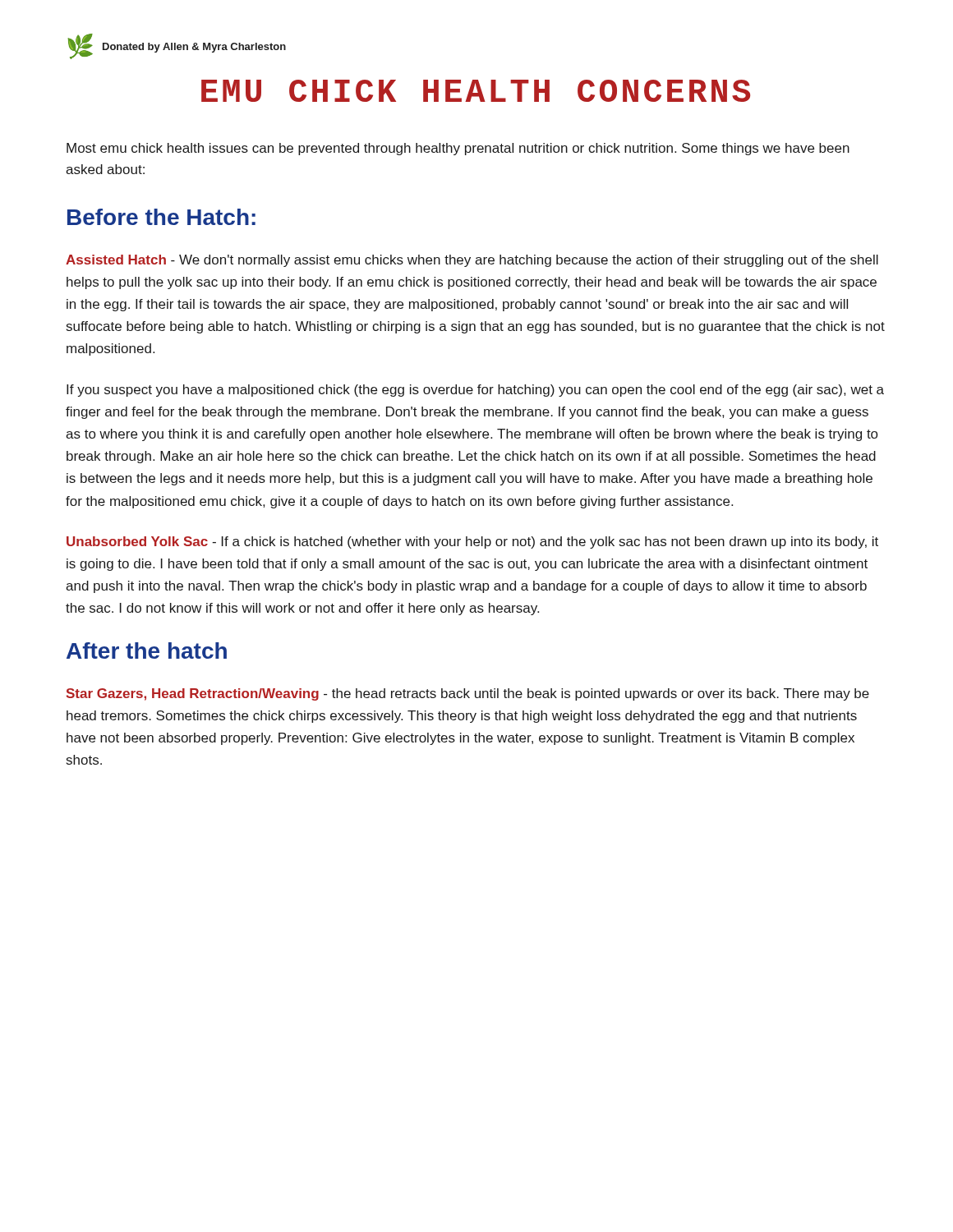This screenshot has width=953, height=1232.
Task: Click on the text block that reads "Star Gazers, Head Retraction/Weaving -"
Action: (468, 727)
